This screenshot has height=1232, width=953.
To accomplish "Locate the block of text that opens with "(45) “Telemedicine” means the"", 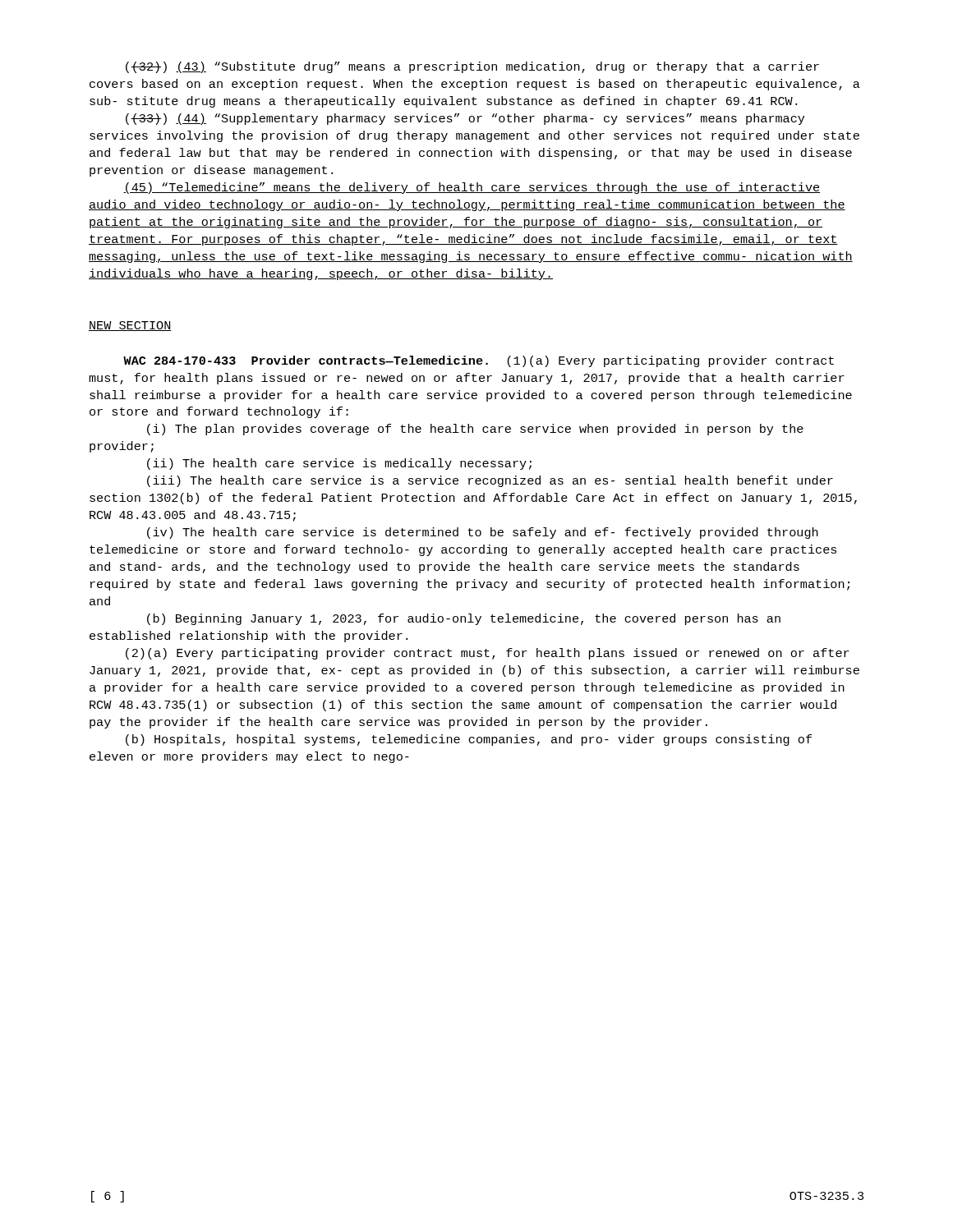I will click(x=476, y=231).
